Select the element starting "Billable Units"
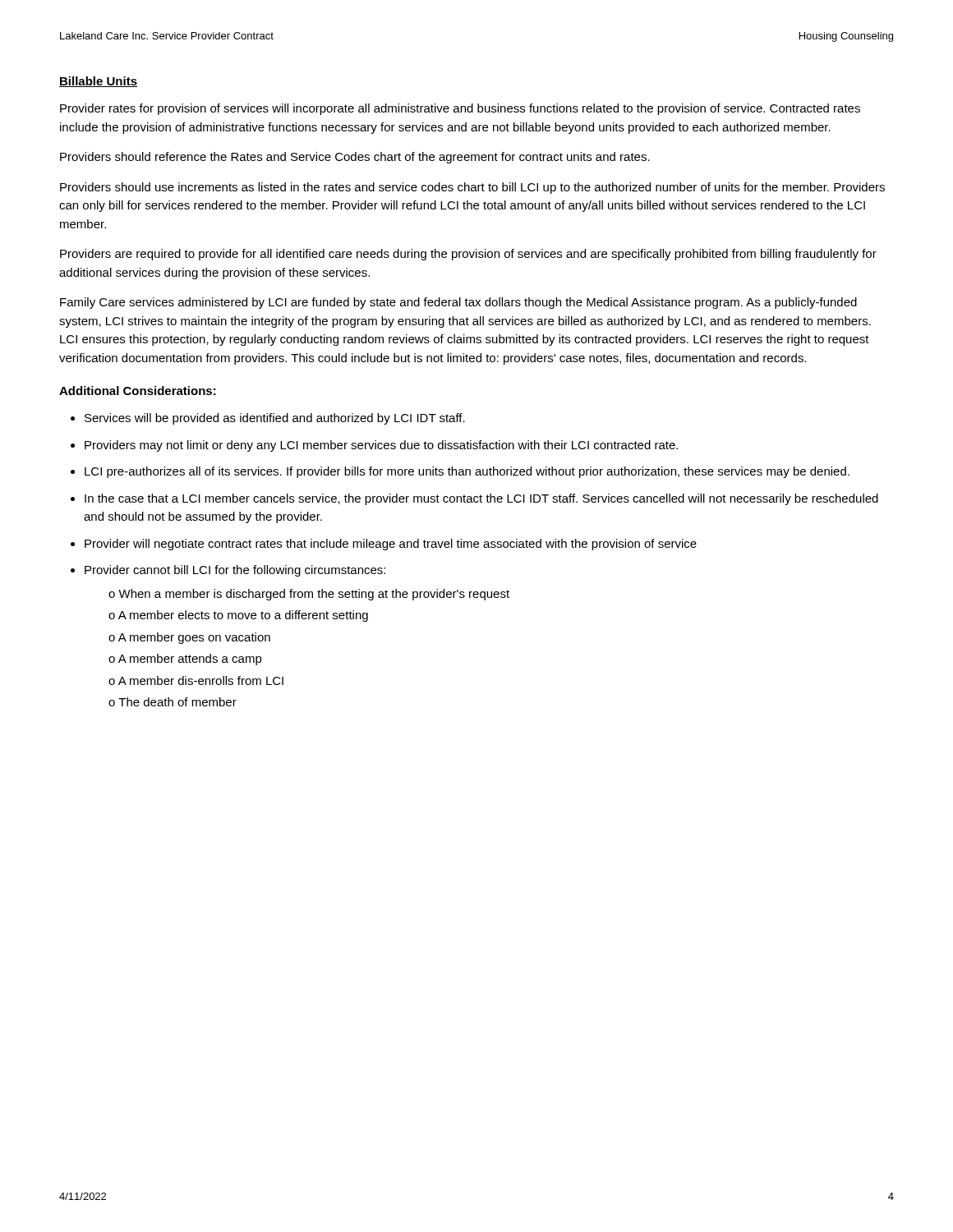 (x=98, y=81)
